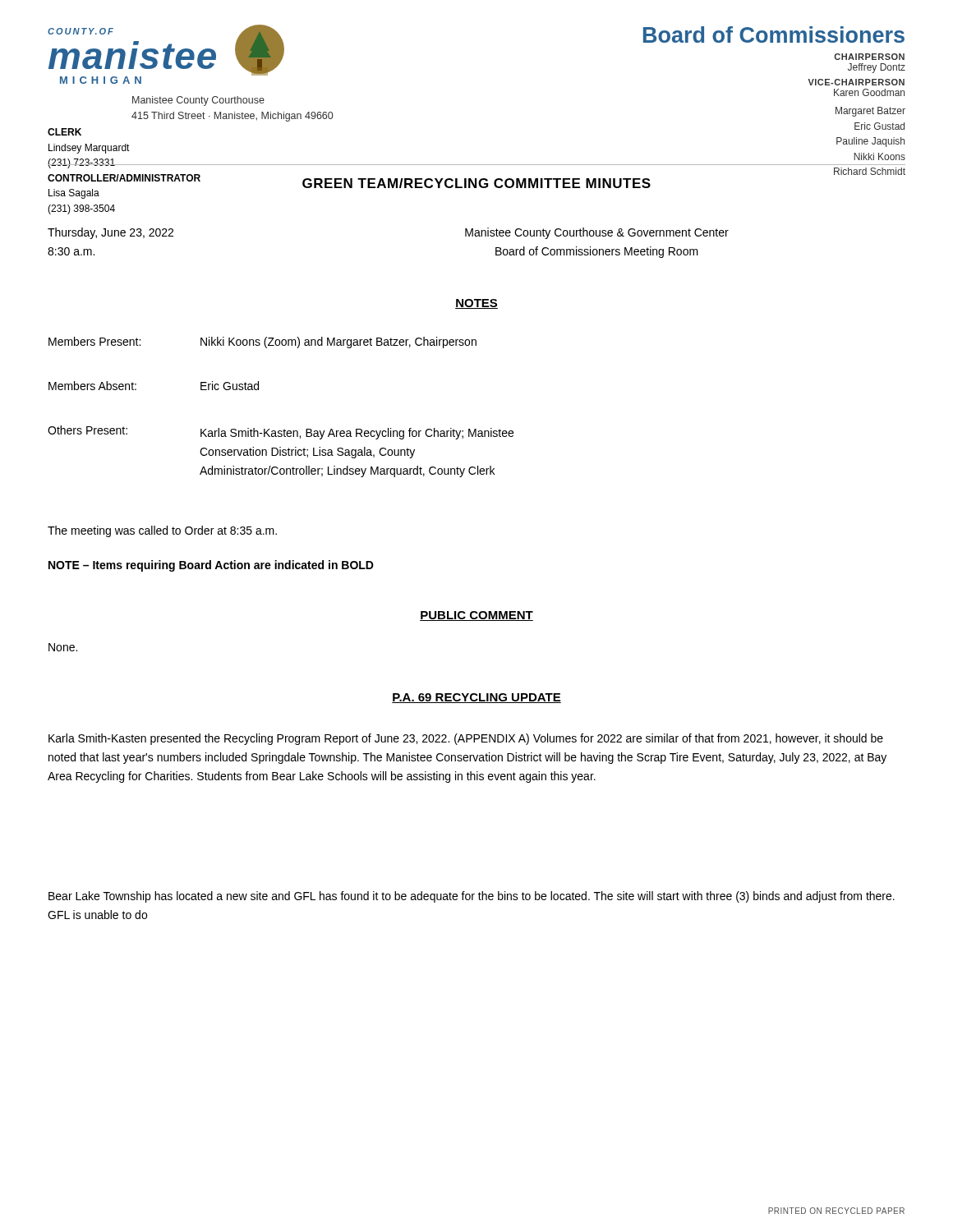Find the logo
Screen dimensions: 1232x953
[171, 56]
